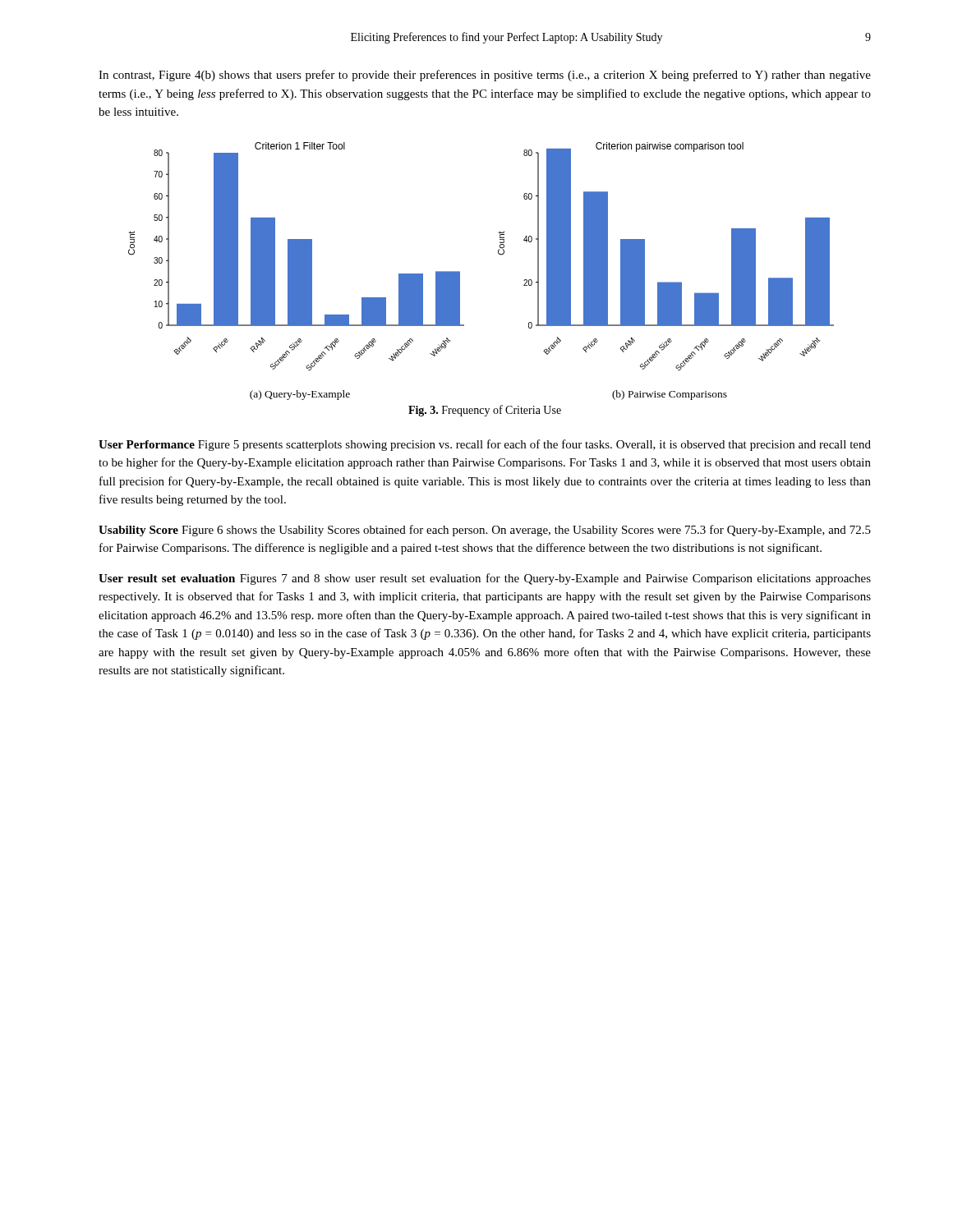Point to the block beginning "User result set evaluation Figures"
The image size is (953, 1232).
click(x=485, y=624)
